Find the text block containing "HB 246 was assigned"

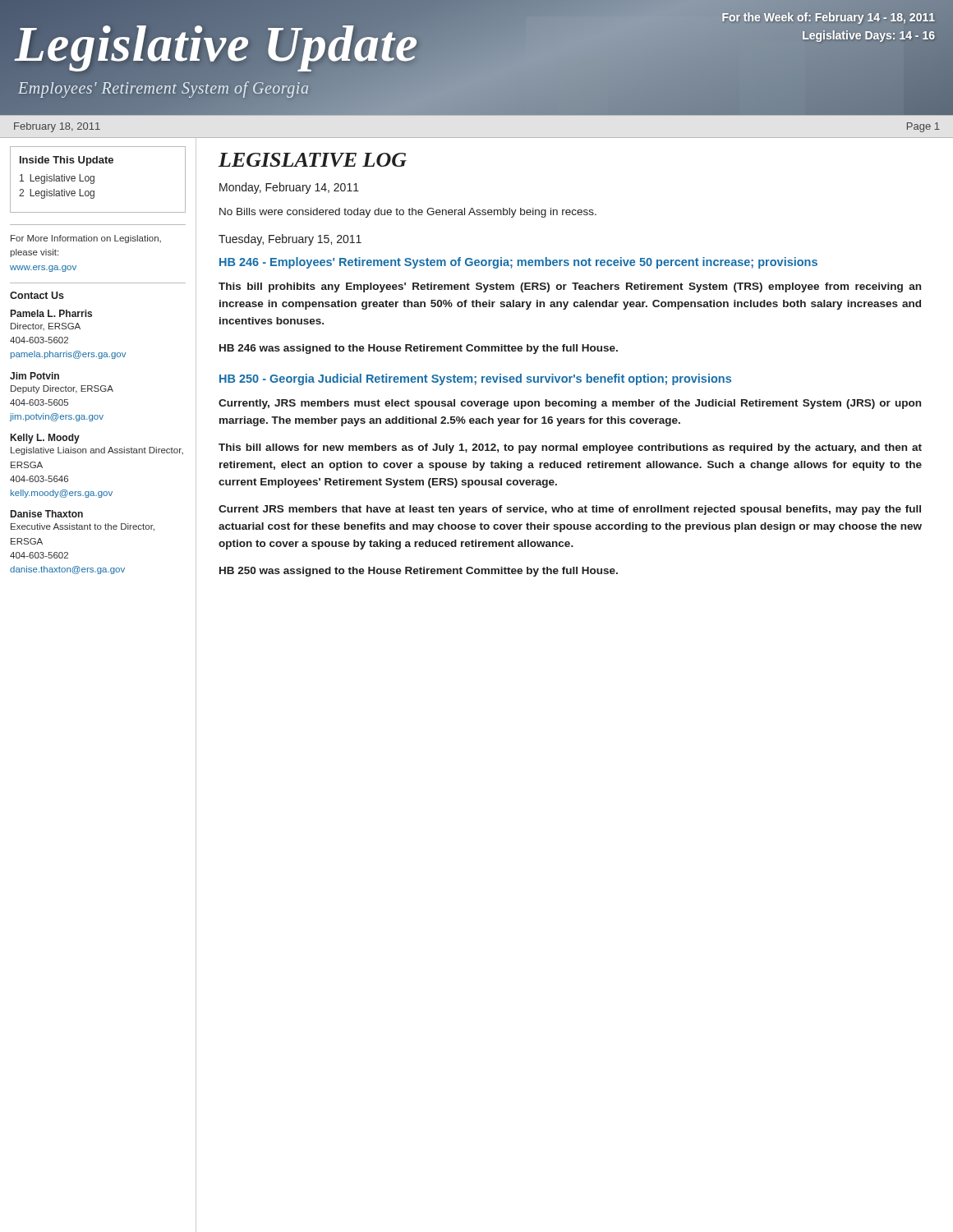point(419,348)
